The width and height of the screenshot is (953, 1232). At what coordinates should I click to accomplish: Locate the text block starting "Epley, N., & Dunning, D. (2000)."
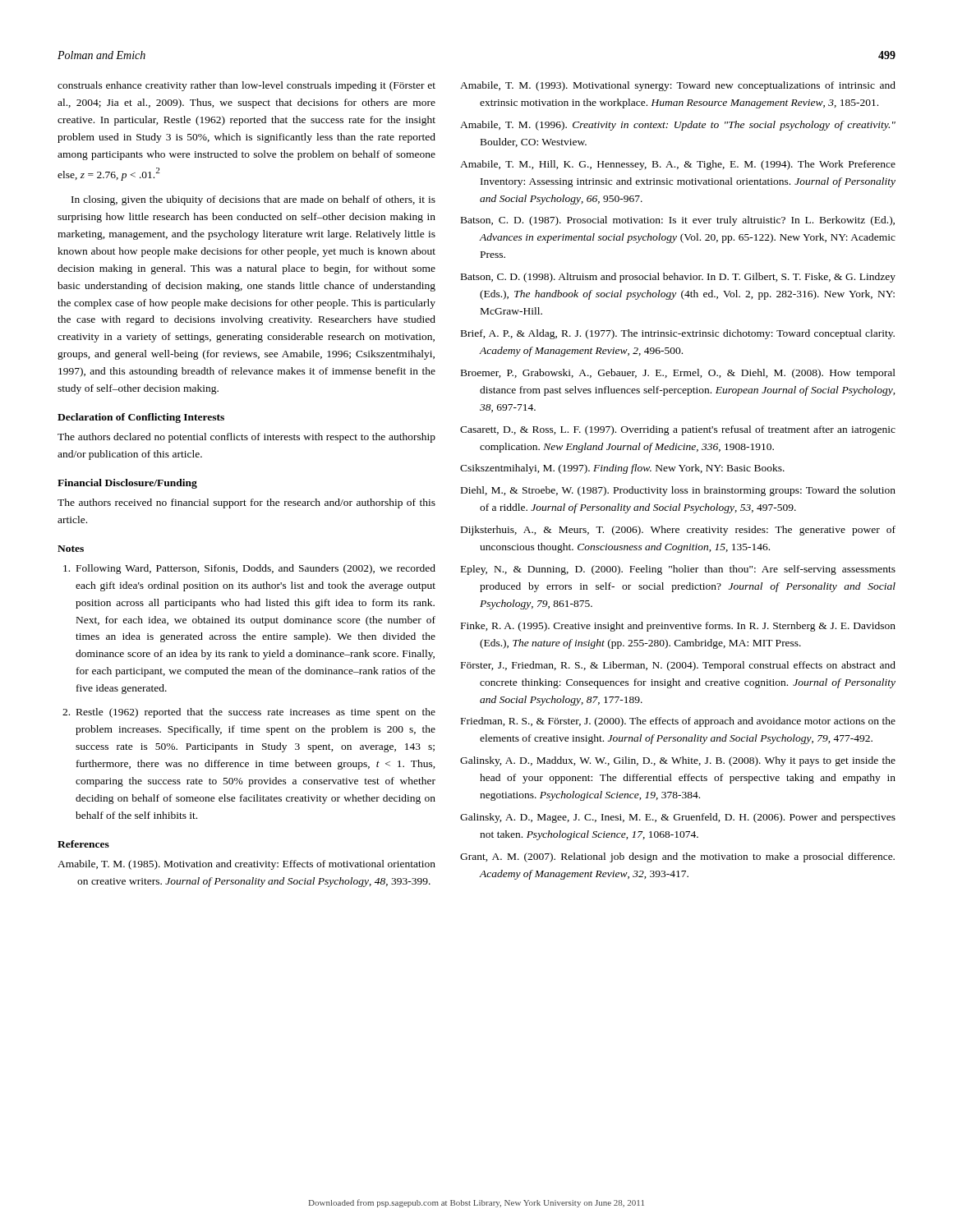coord(678,586)
